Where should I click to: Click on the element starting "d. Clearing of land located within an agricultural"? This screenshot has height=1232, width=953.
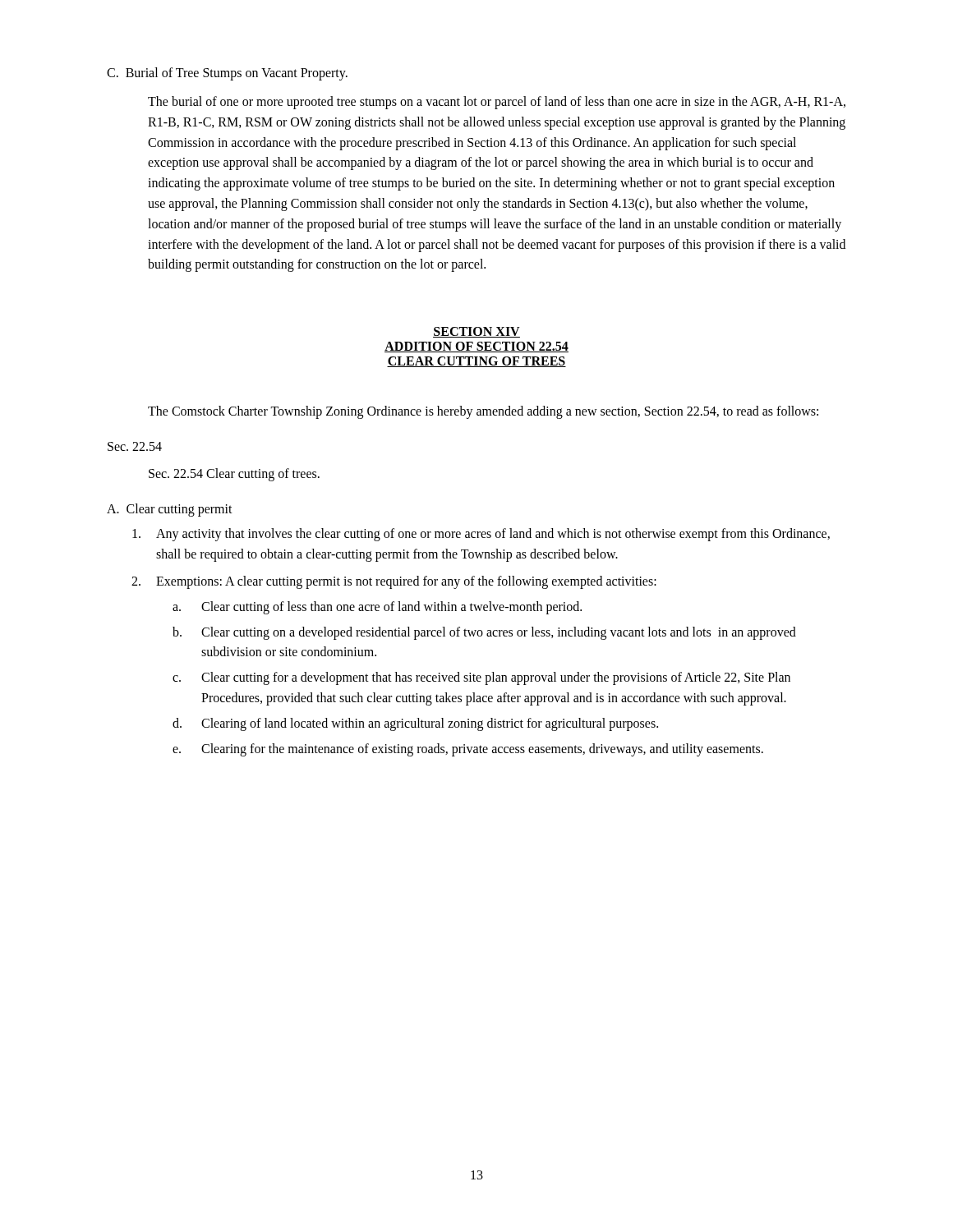[509, 724]
